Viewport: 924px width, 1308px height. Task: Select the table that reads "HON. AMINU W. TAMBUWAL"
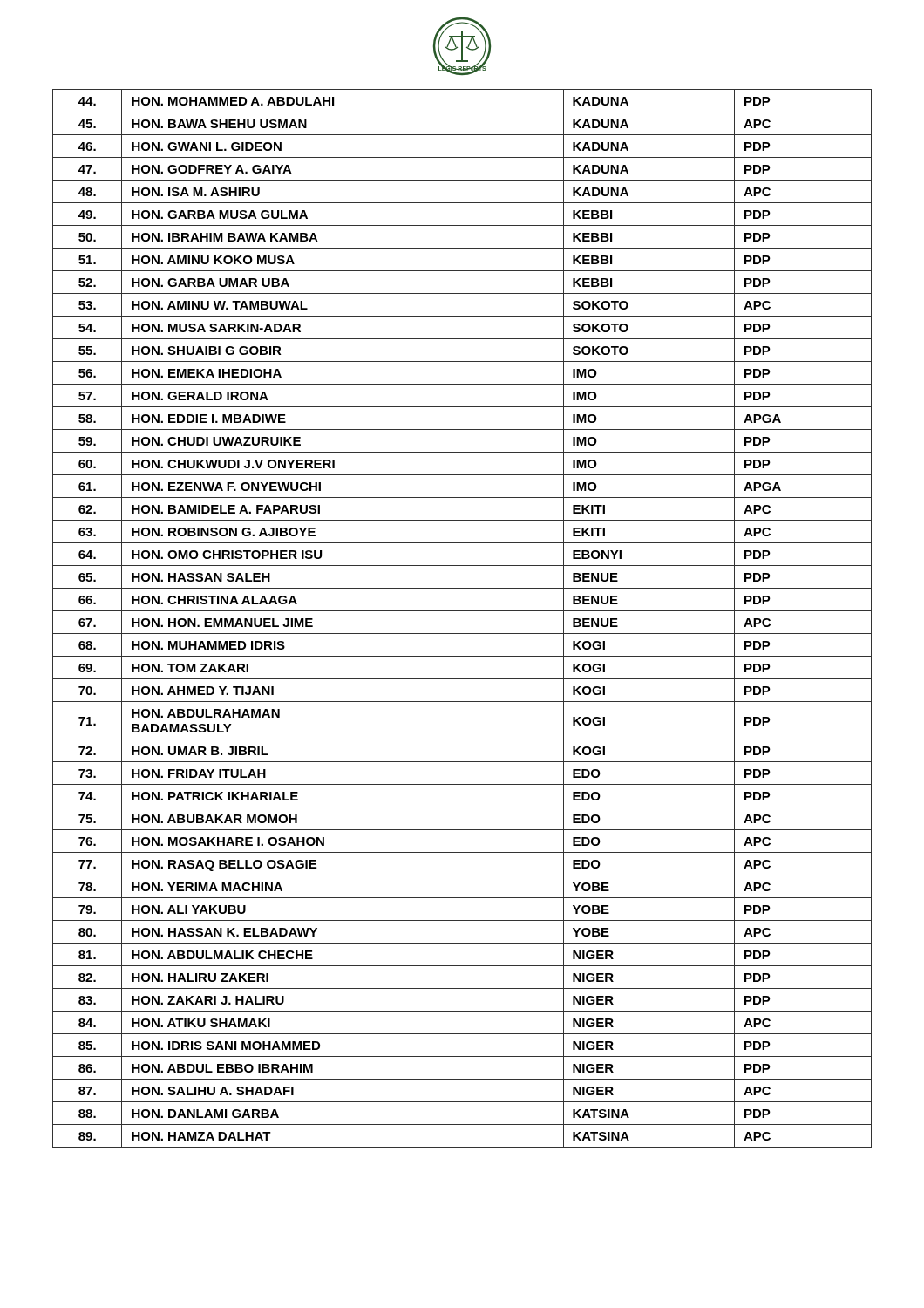(462, 618)
